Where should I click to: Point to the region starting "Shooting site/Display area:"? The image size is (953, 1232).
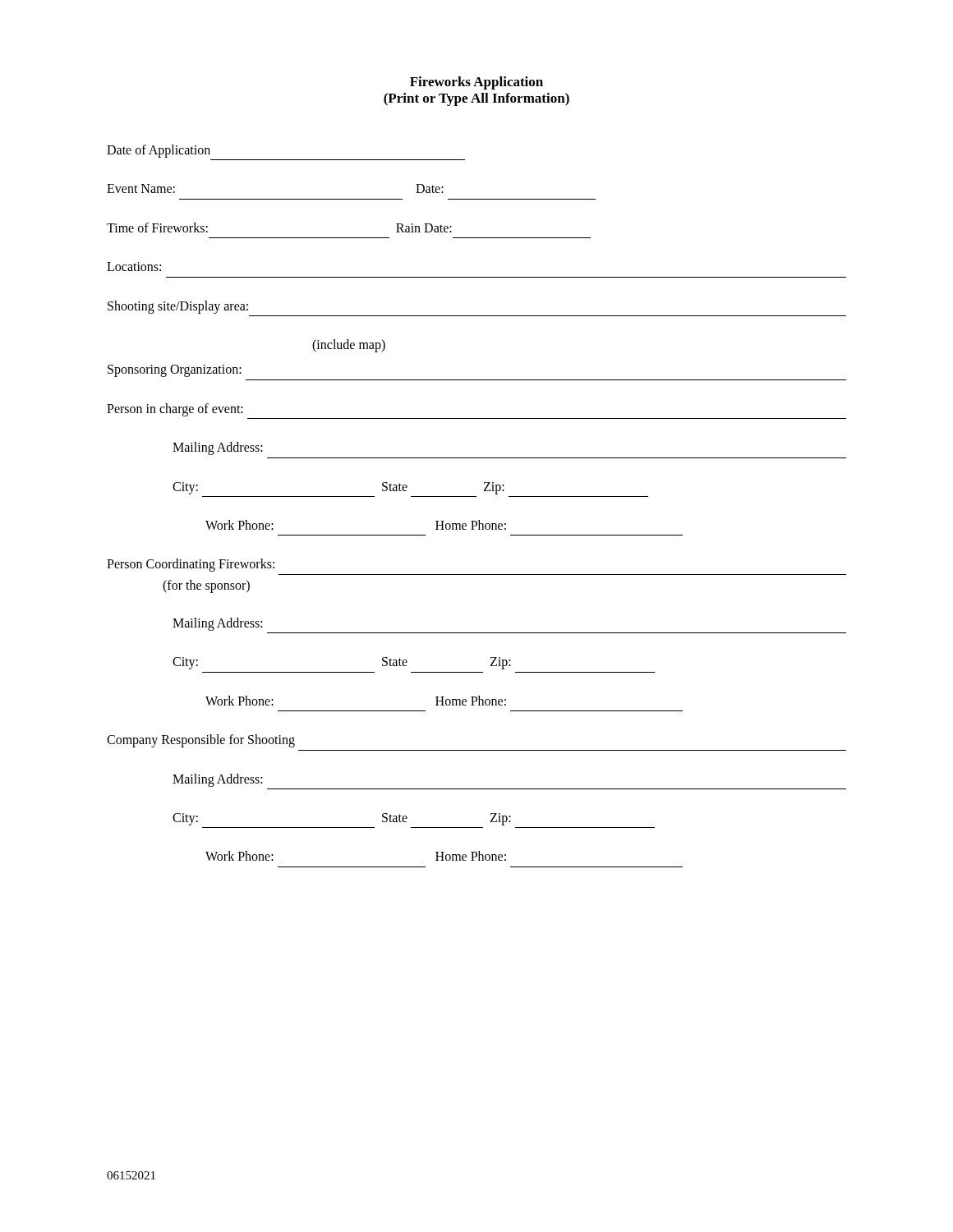(x=476, y=307)
